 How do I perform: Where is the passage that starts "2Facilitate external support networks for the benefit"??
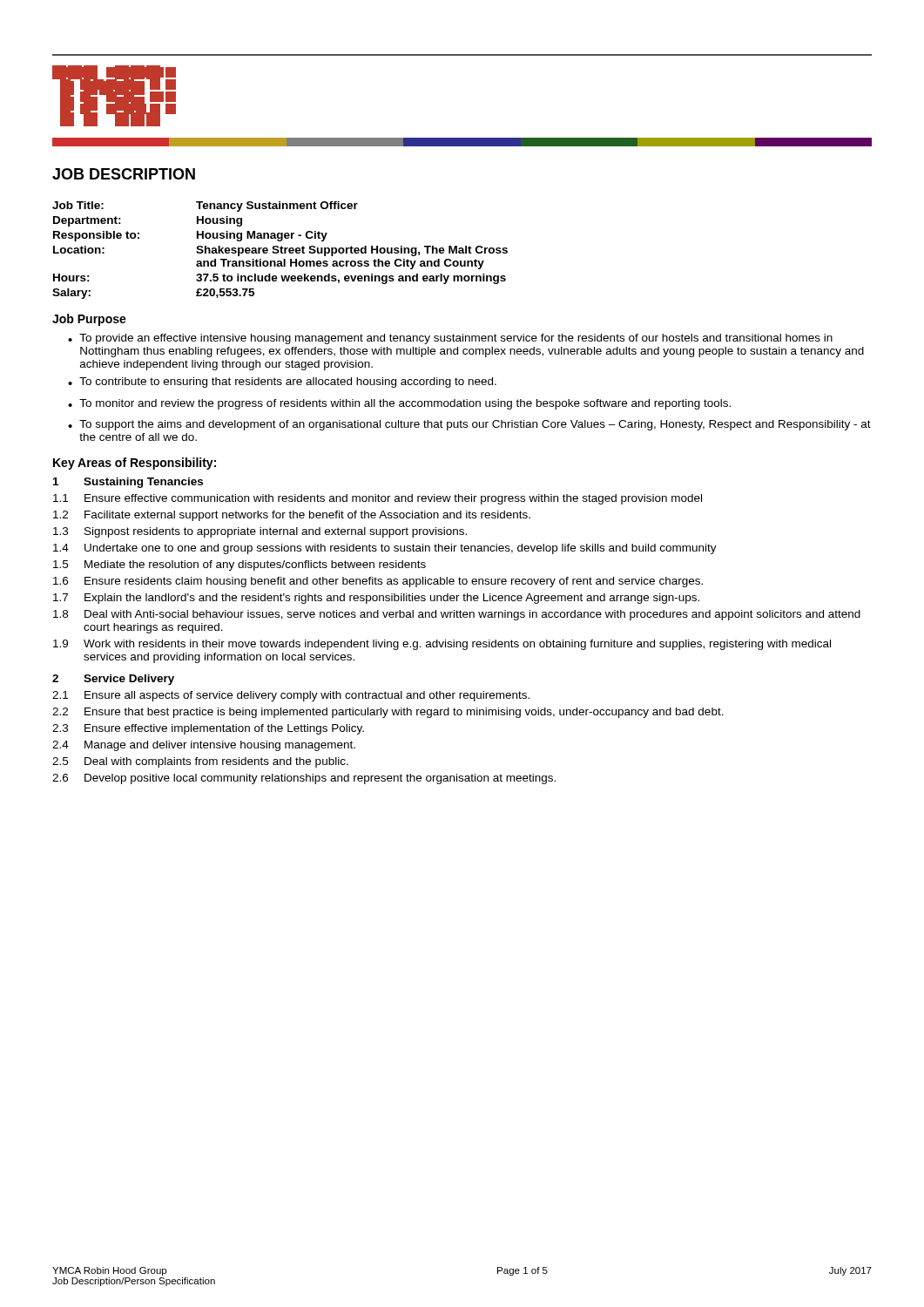pyautogui.click(x=462, y=515)
